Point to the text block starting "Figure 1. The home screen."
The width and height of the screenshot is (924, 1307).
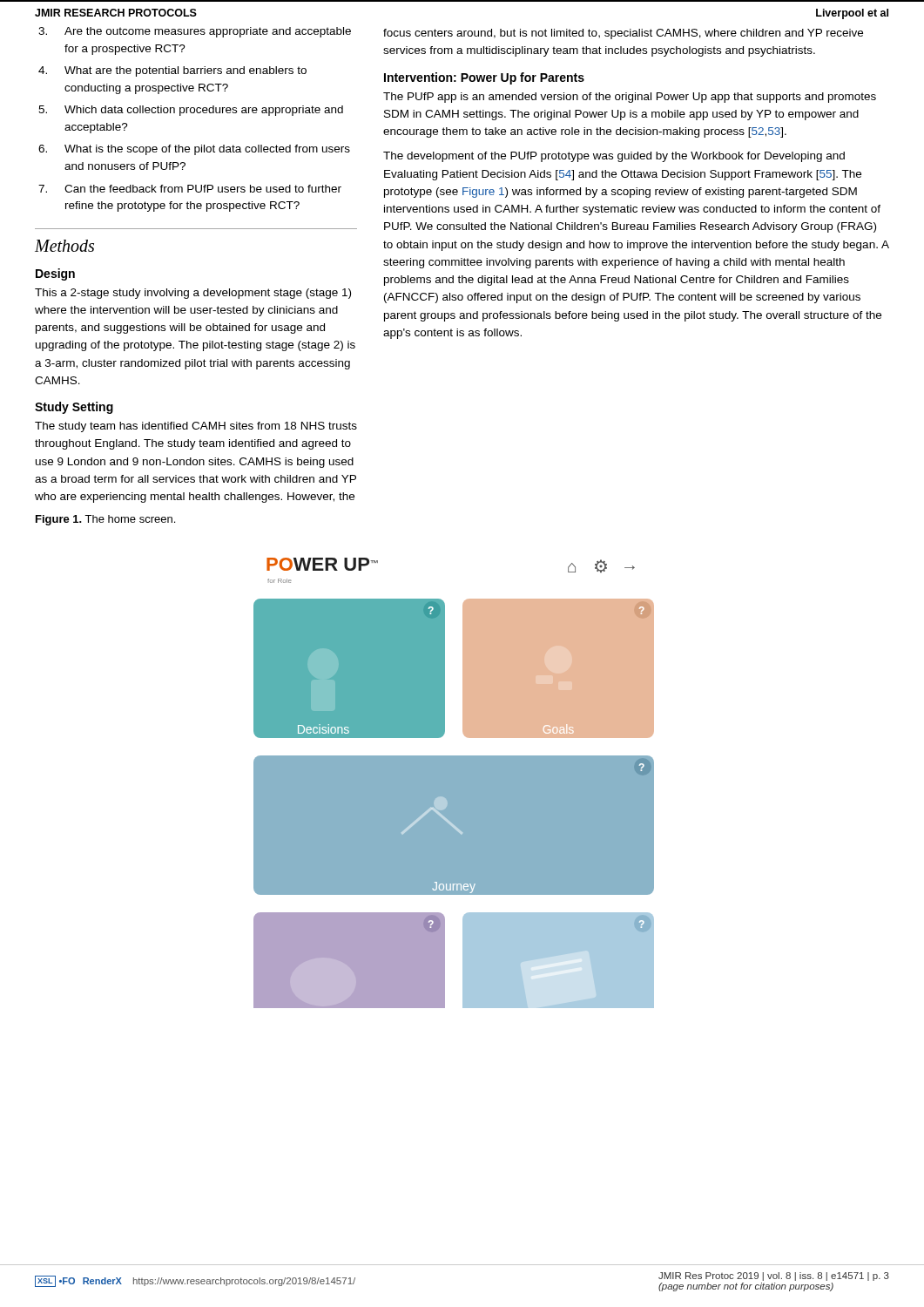point(106,519)
